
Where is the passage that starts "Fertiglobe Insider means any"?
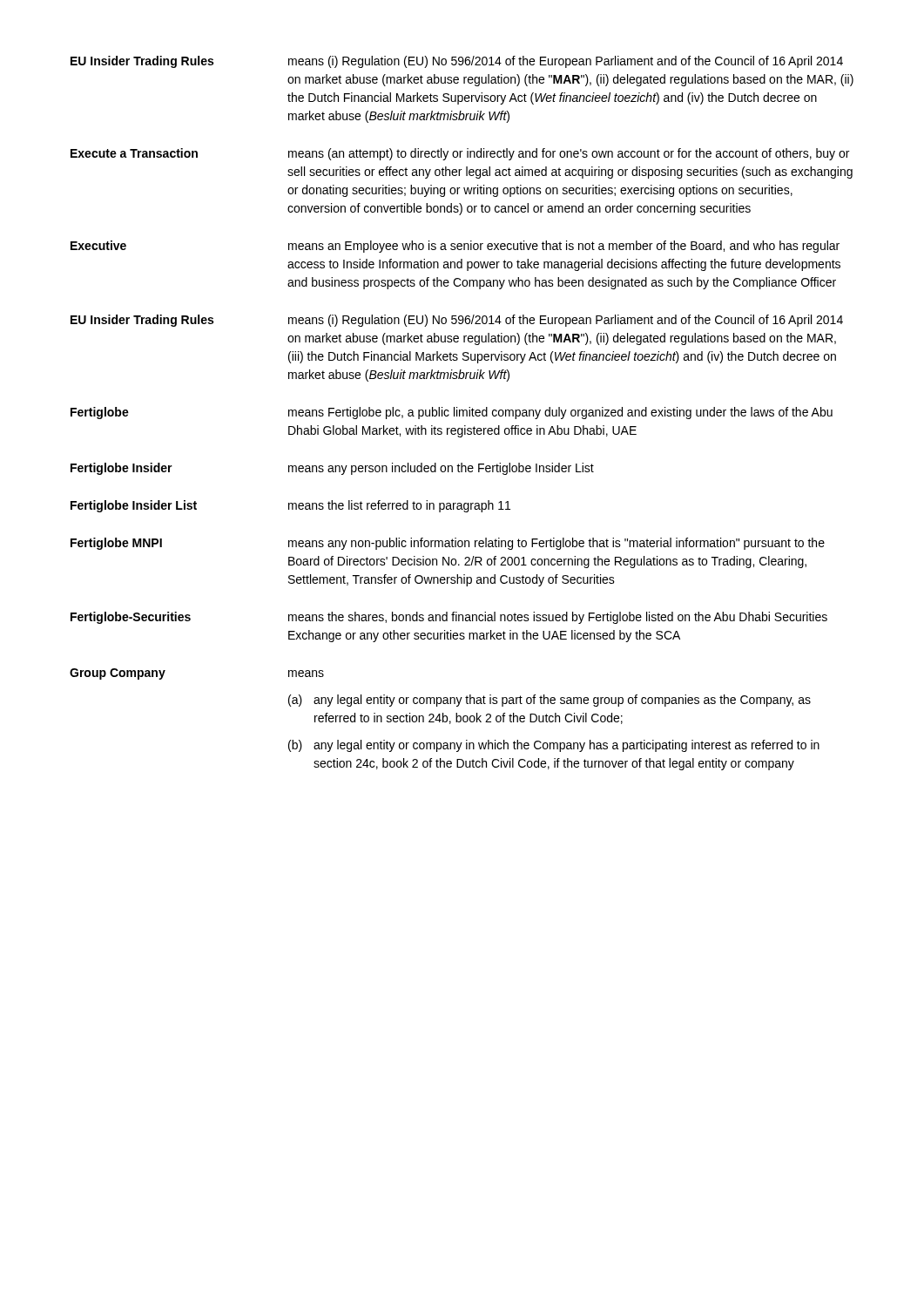(x=462, y=468)
